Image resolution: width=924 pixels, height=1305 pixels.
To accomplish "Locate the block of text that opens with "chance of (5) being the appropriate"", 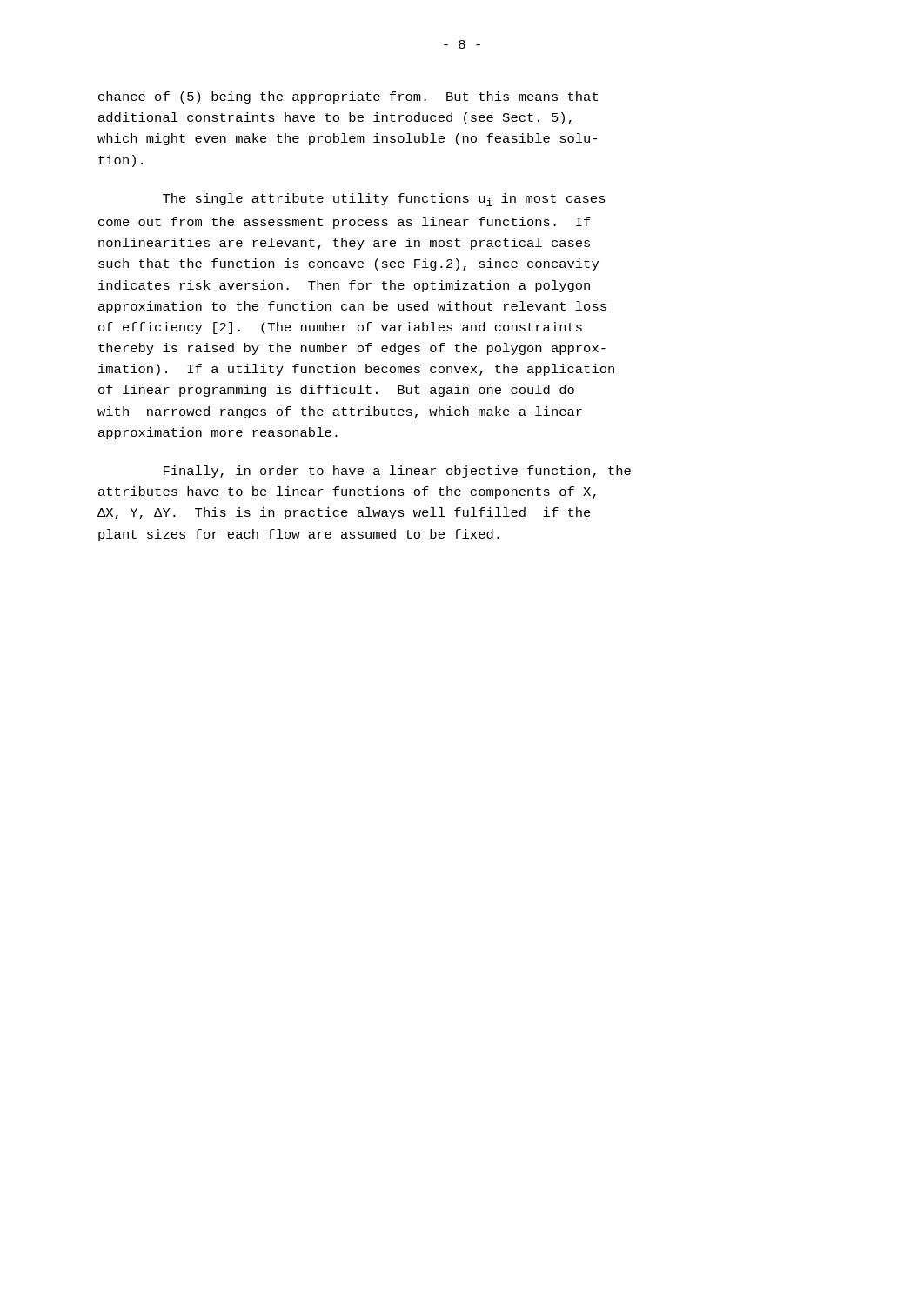I will [x=348, y=129].
